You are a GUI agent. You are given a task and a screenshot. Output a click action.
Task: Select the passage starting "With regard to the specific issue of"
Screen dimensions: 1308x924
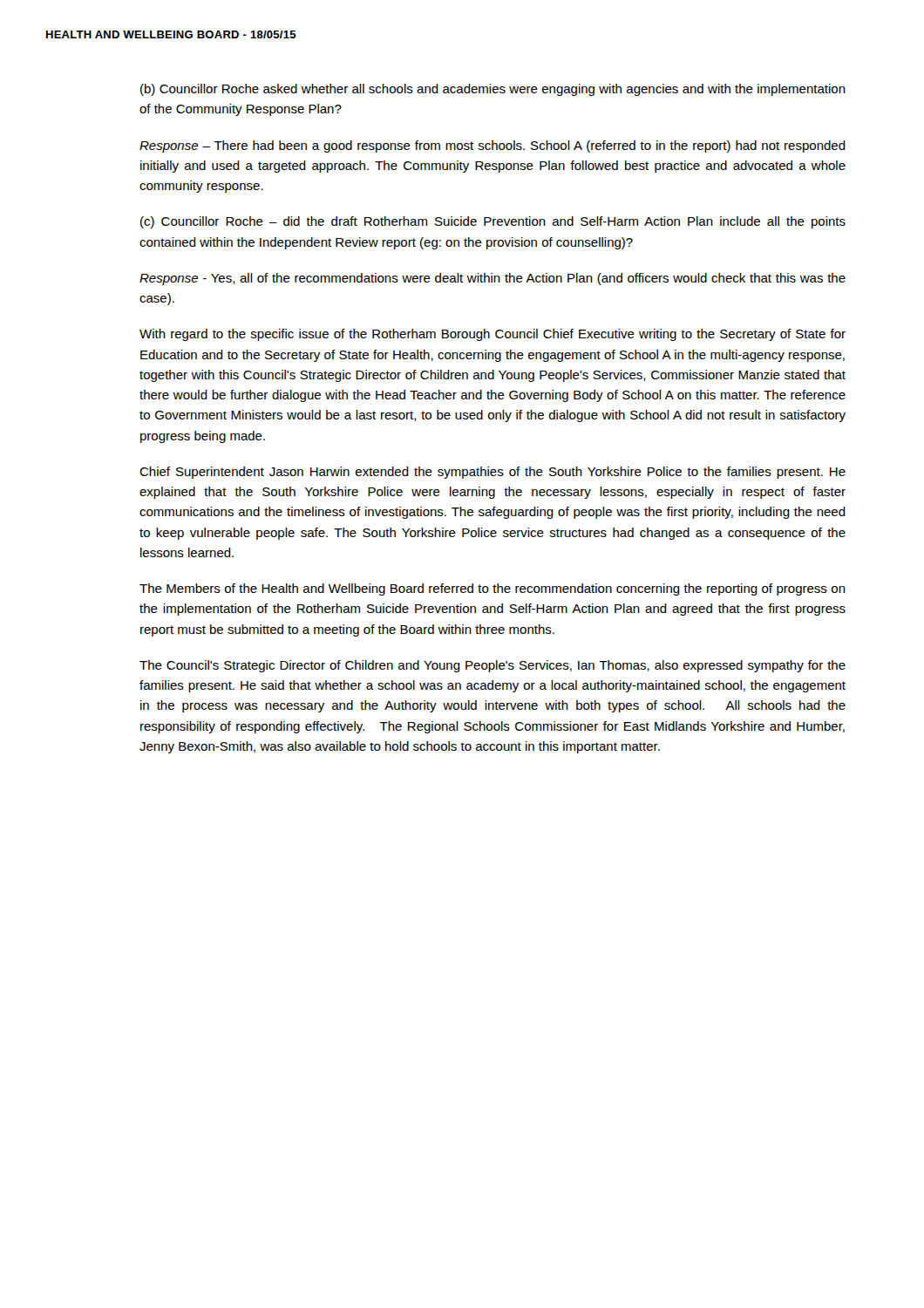(492, 384)
